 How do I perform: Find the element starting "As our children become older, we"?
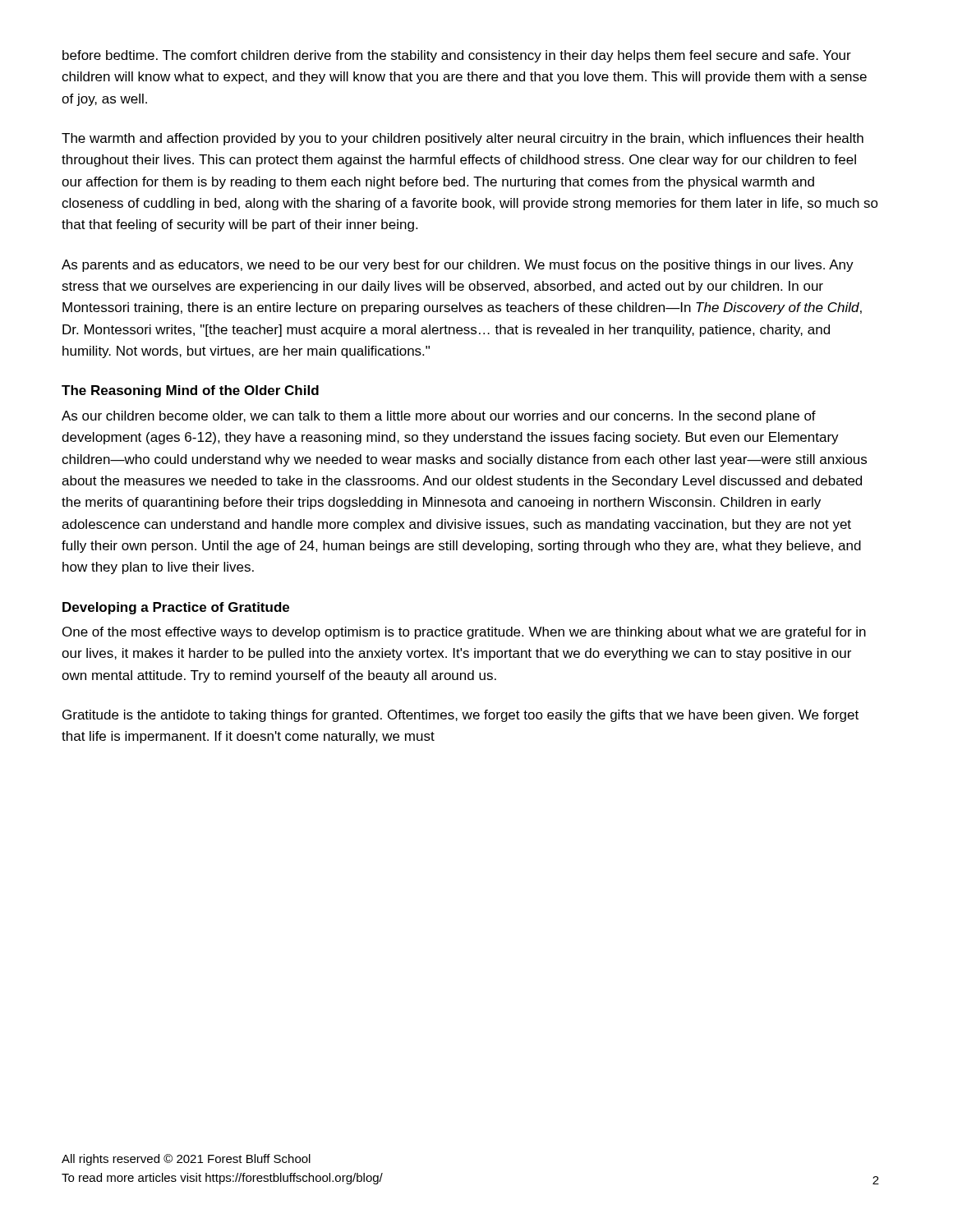(x=465, y=492)
